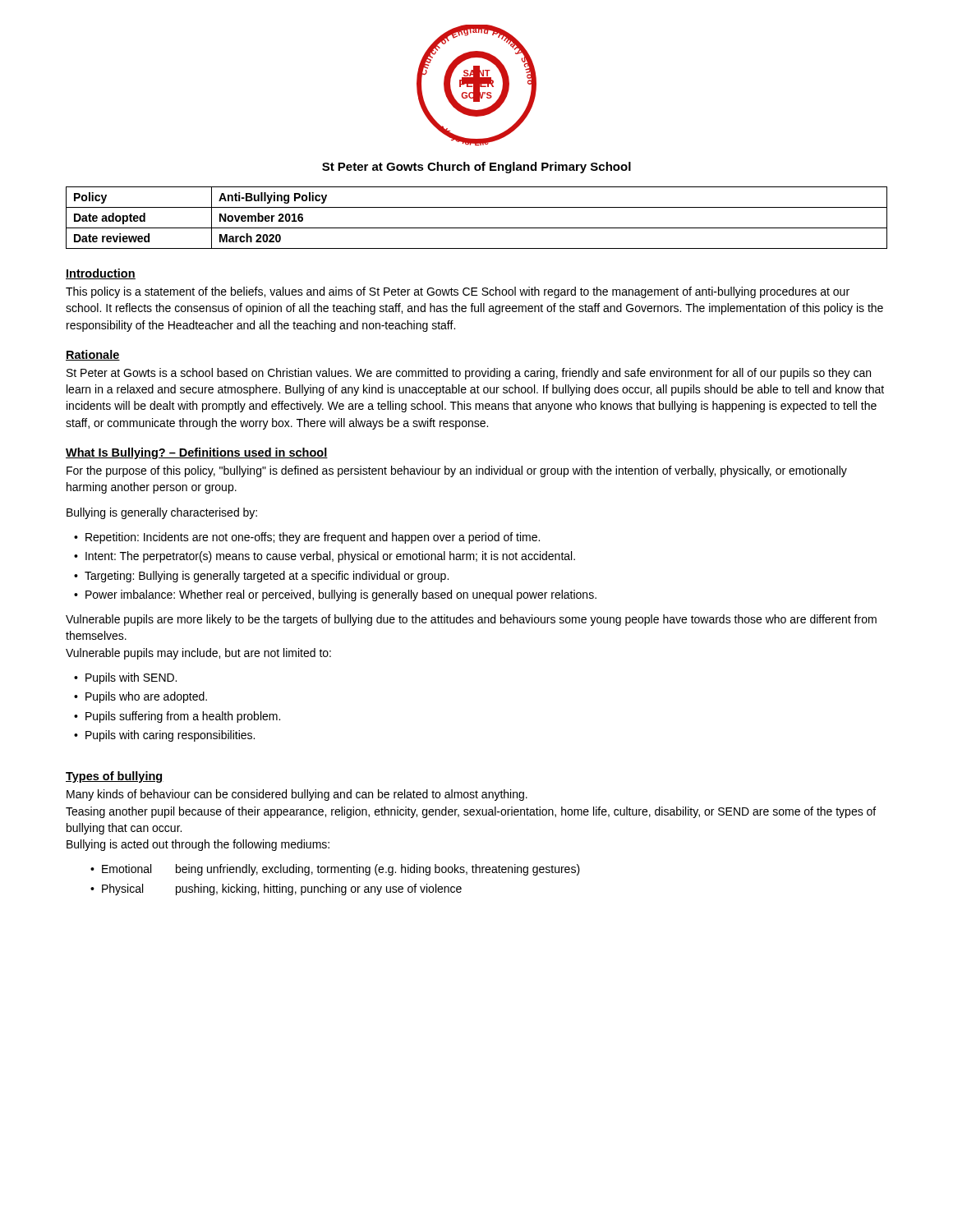
Task: Click where it says "Pupils with SEND."
Action: (x=131, y=678)
